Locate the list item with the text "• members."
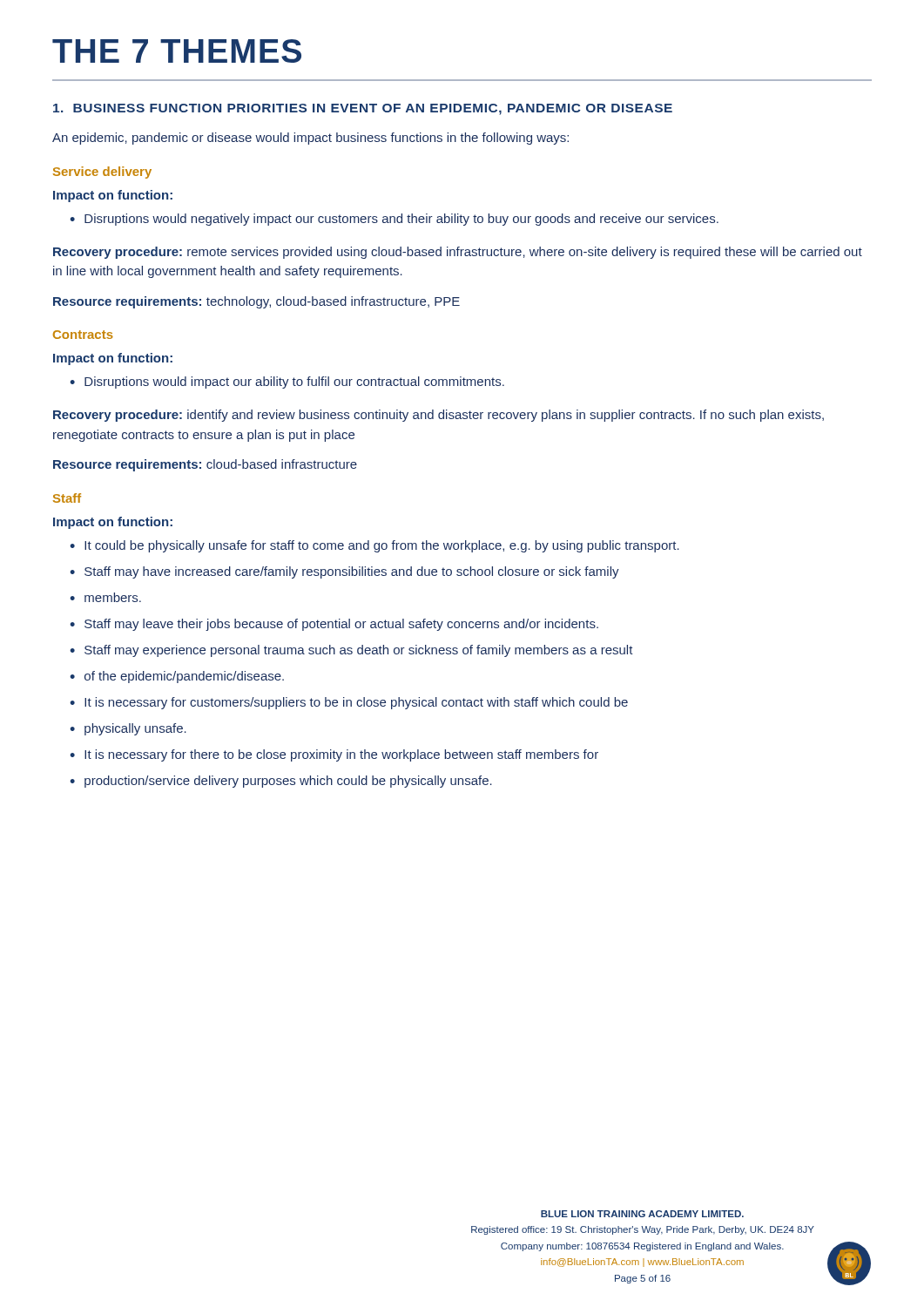Viewport: 924px width, 1307px height. point(105,597)
